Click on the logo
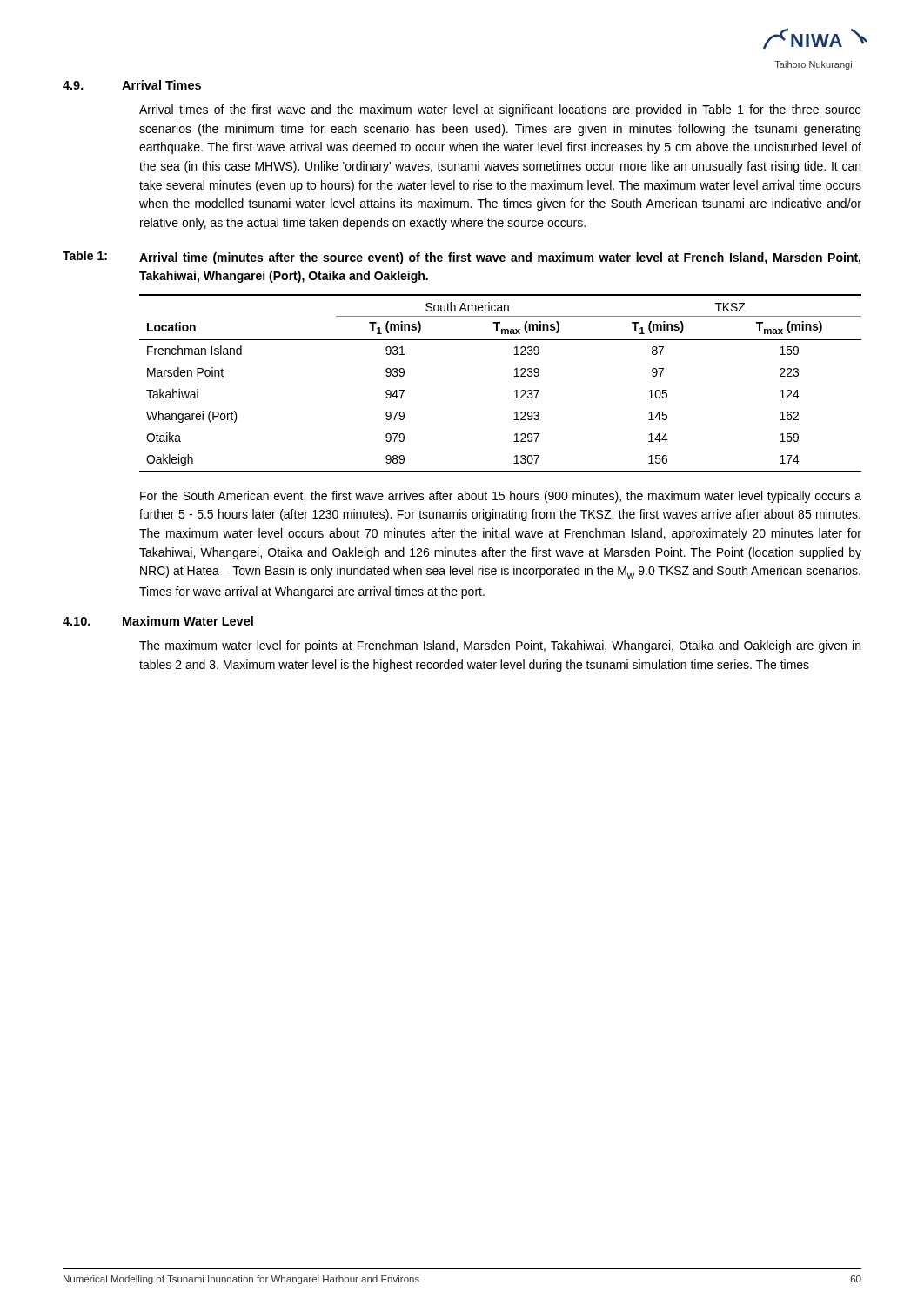This screenshot has height=1305, width=924. [x=813, y=47]
